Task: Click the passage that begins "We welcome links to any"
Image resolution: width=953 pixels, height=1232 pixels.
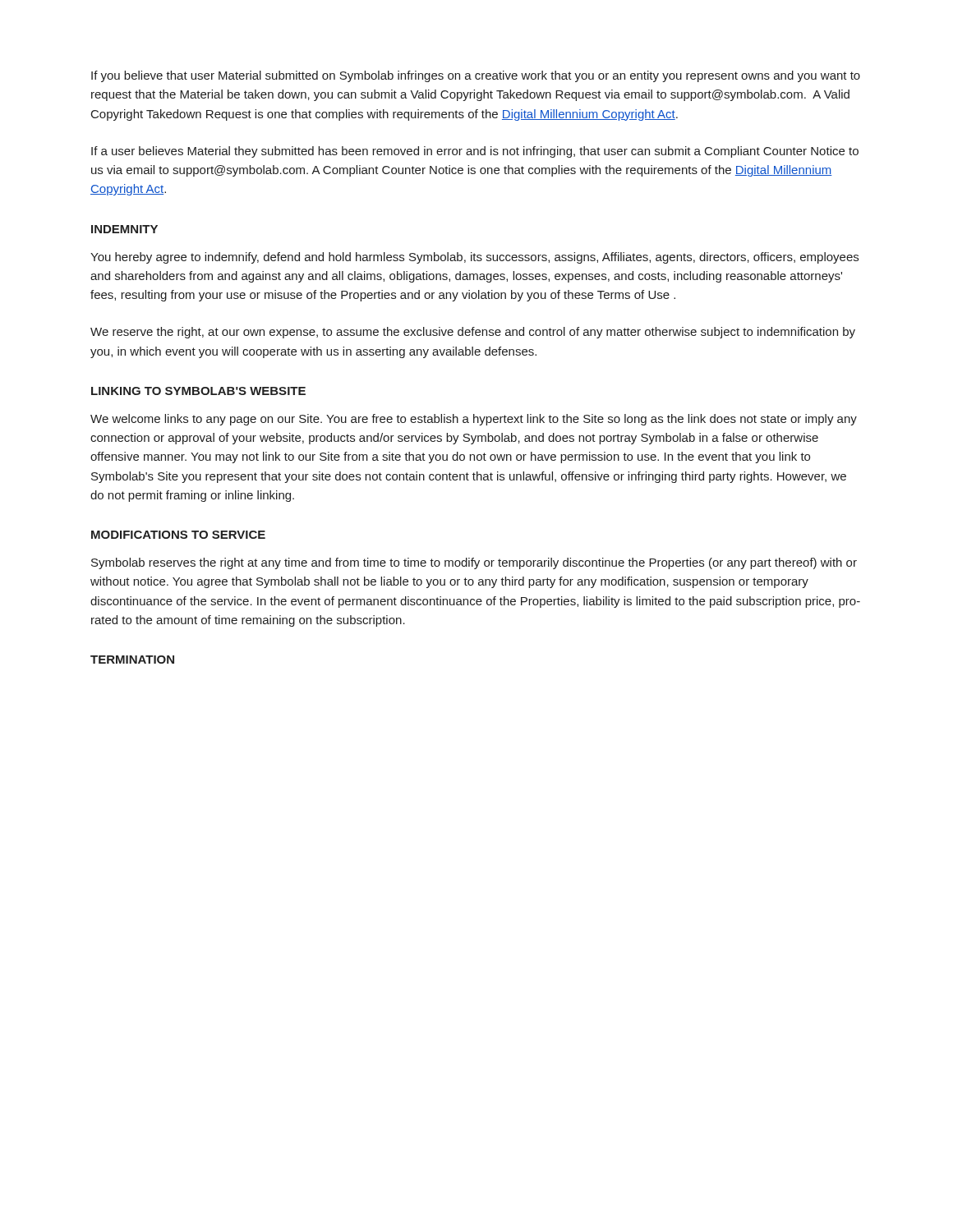Action: coord(473,456)
